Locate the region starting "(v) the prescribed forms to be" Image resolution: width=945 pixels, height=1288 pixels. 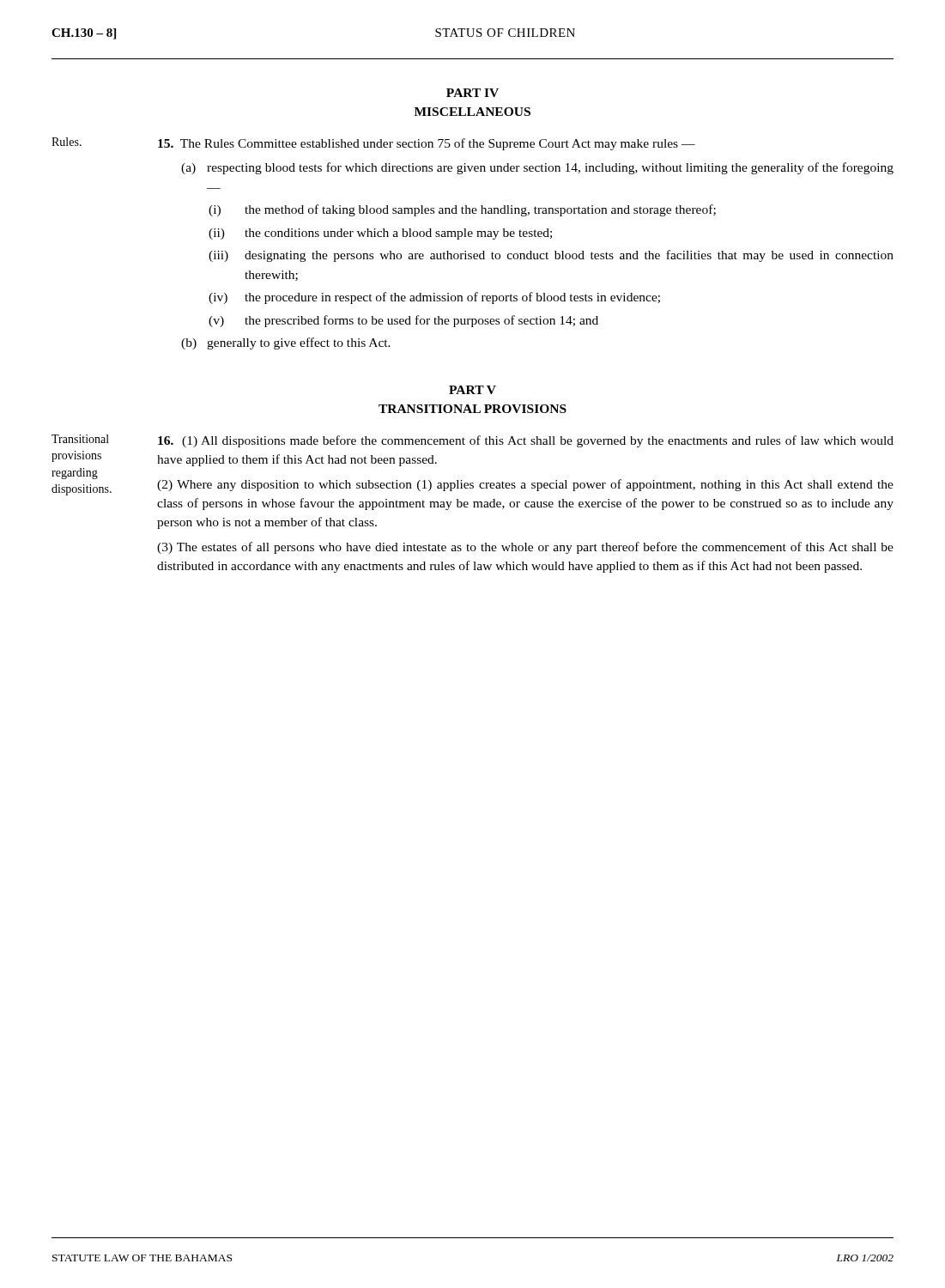(551, 320)
